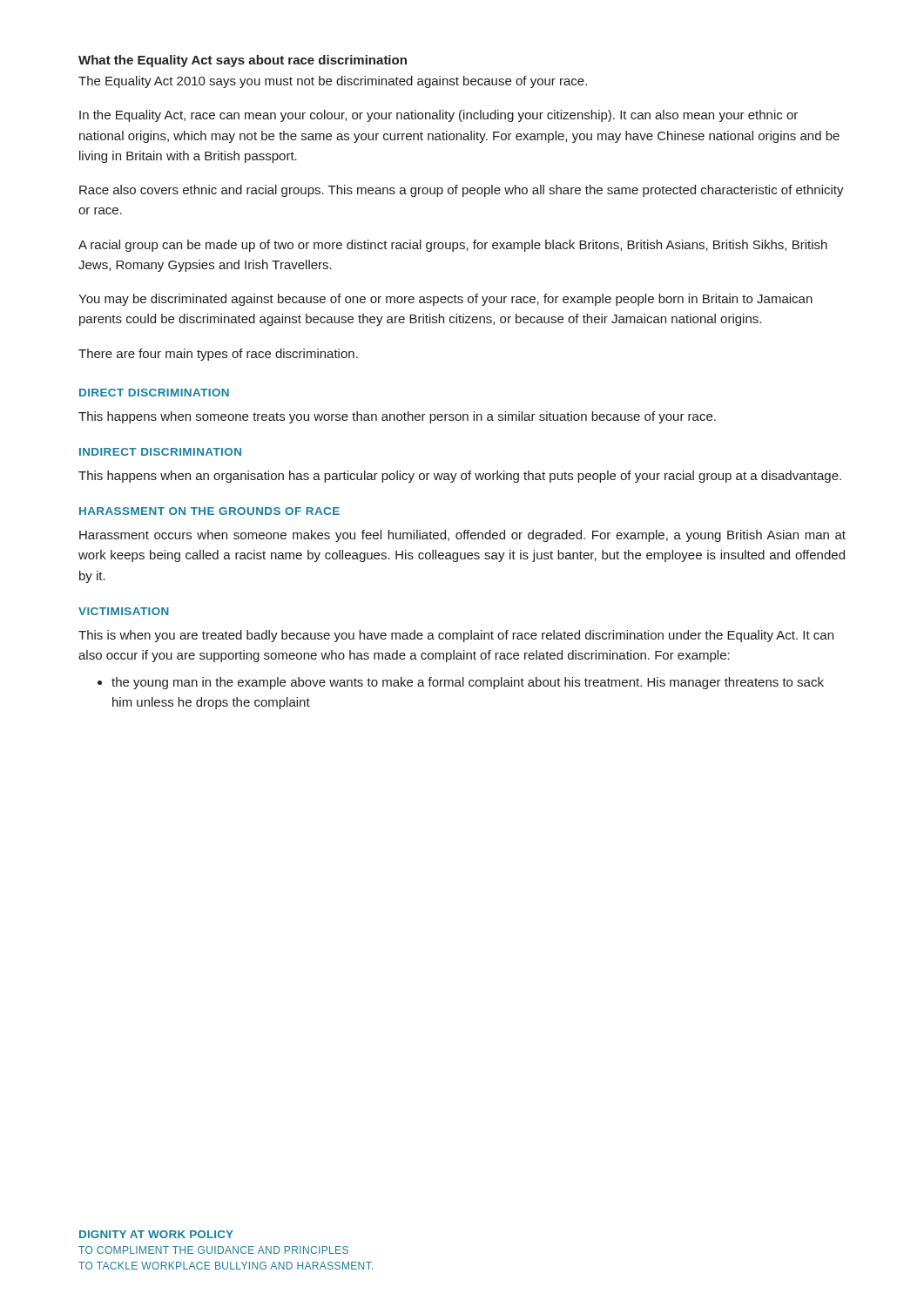This screenshot has width=924, height=1307.
Task: Locate the block of text that opens with "This happens when an organisation has a particular"
Action: (462, 475)
